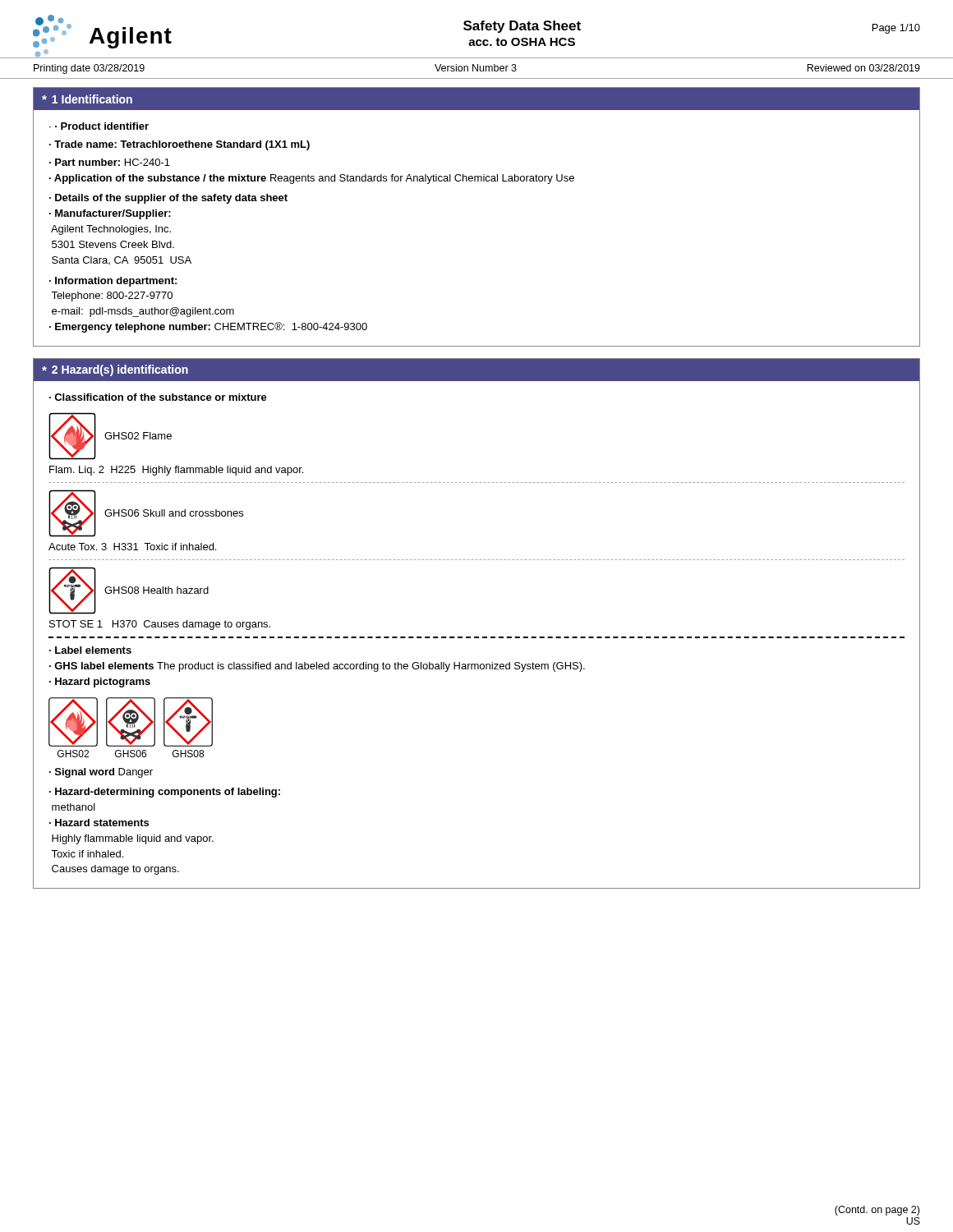Point to the text starting "Acute Tox. 3 H331 Toxic if inhaled."

pyautogui.click(x=133, y=546)
